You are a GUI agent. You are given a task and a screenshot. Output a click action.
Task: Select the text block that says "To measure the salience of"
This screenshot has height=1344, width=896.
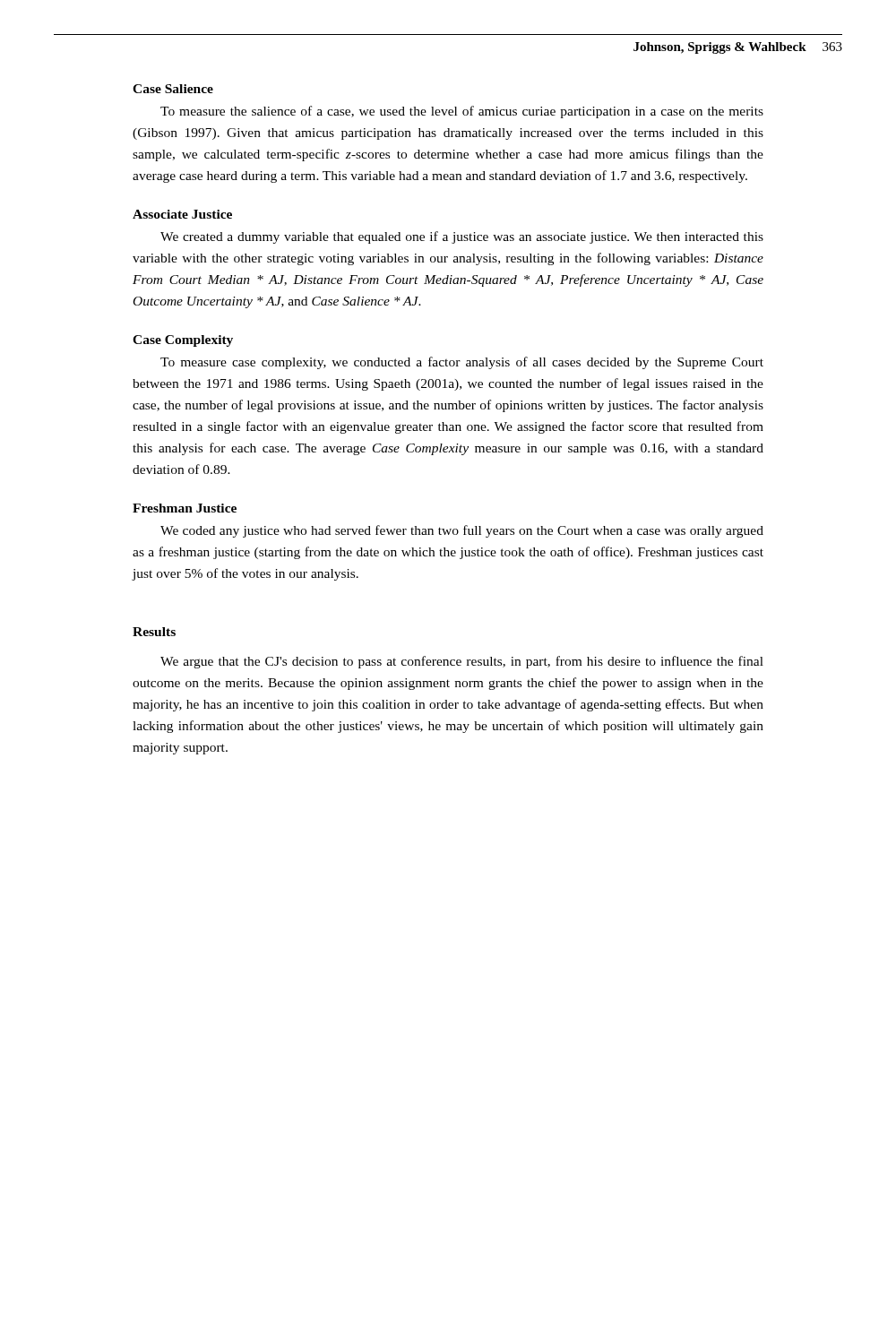(448, 143)
